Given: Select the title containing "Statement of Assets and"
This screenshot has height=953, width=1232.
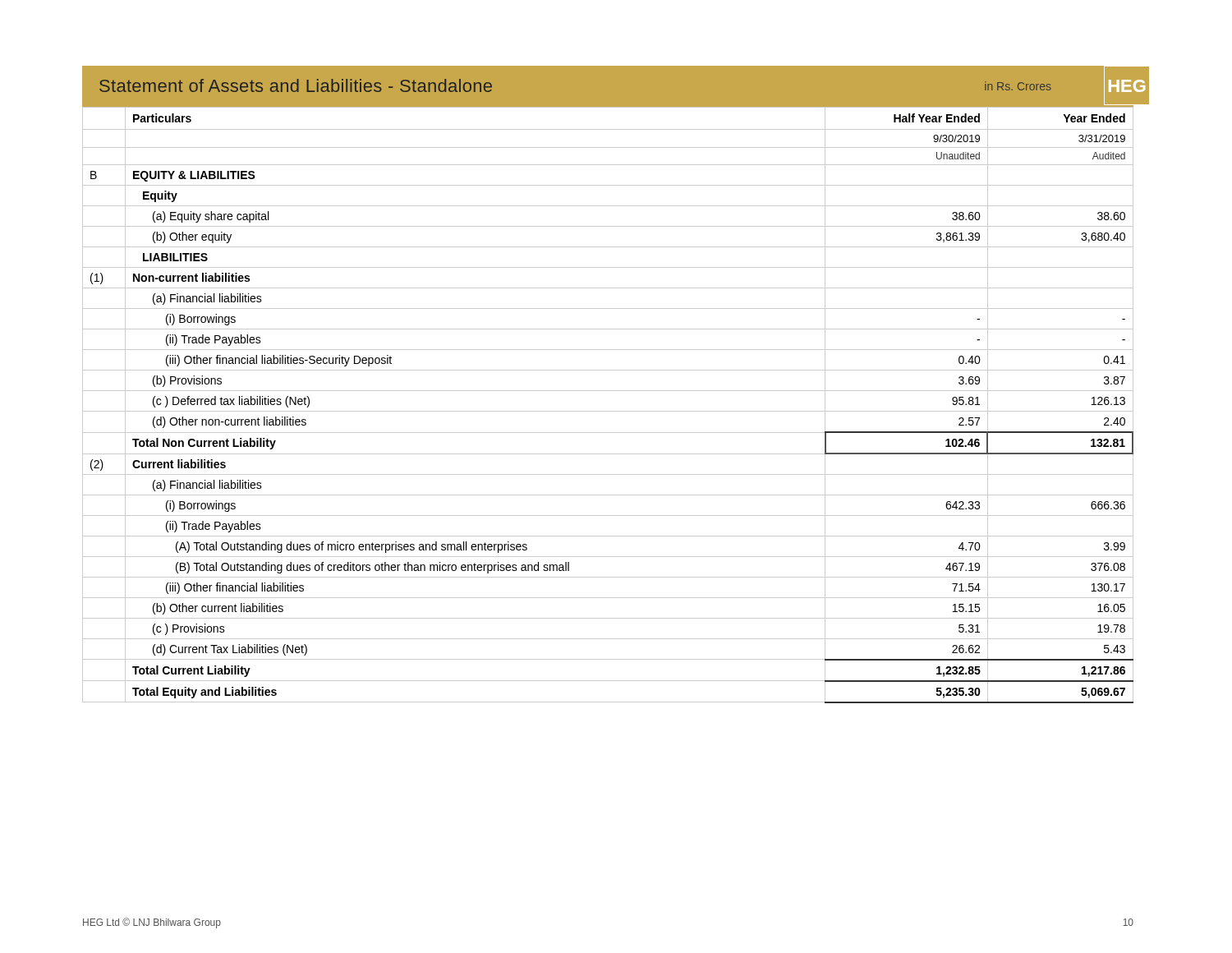Looking at the screenshot, I should pos(294,83).
